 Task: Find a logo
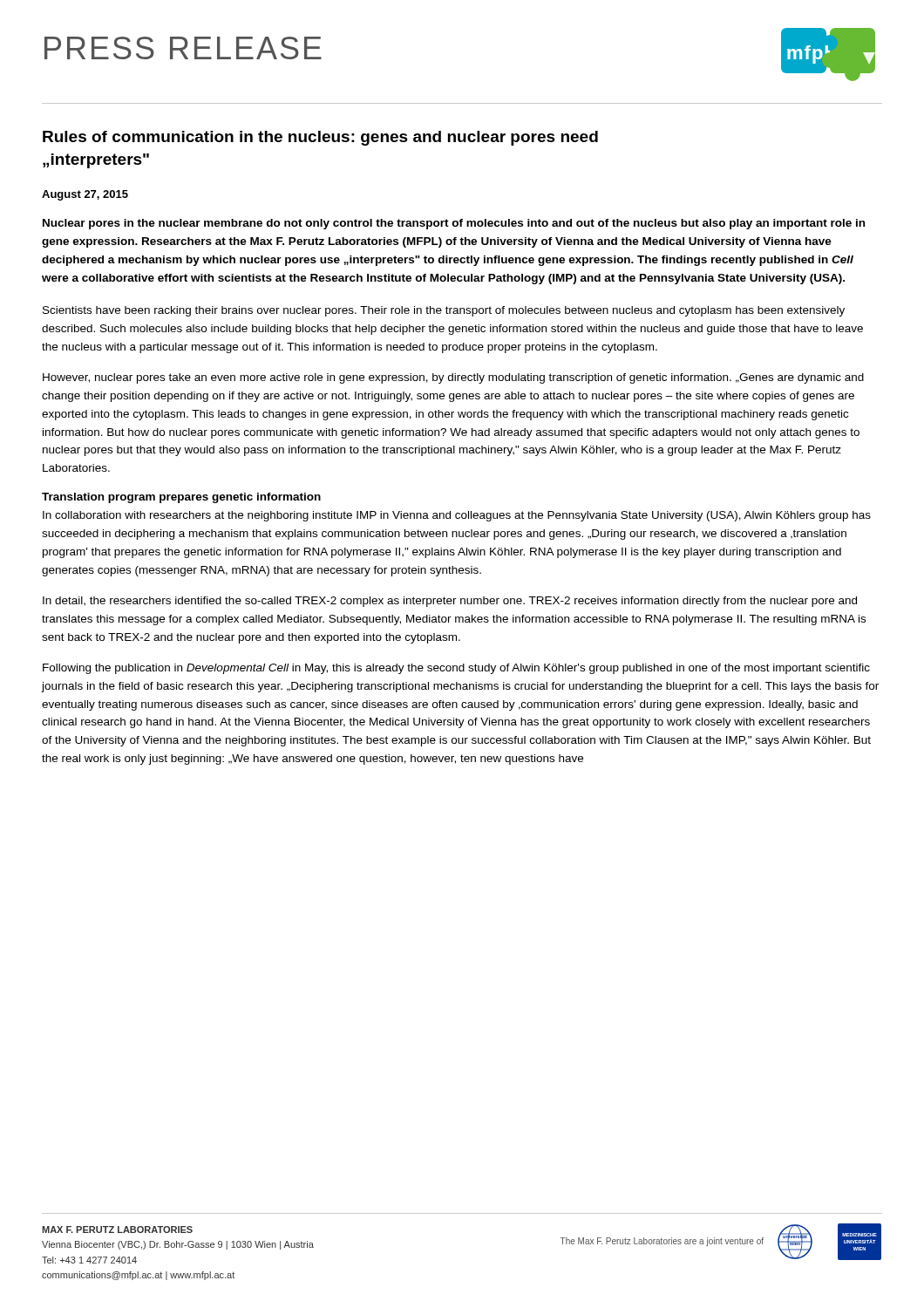pyautogui.click(x=831, y=54)
